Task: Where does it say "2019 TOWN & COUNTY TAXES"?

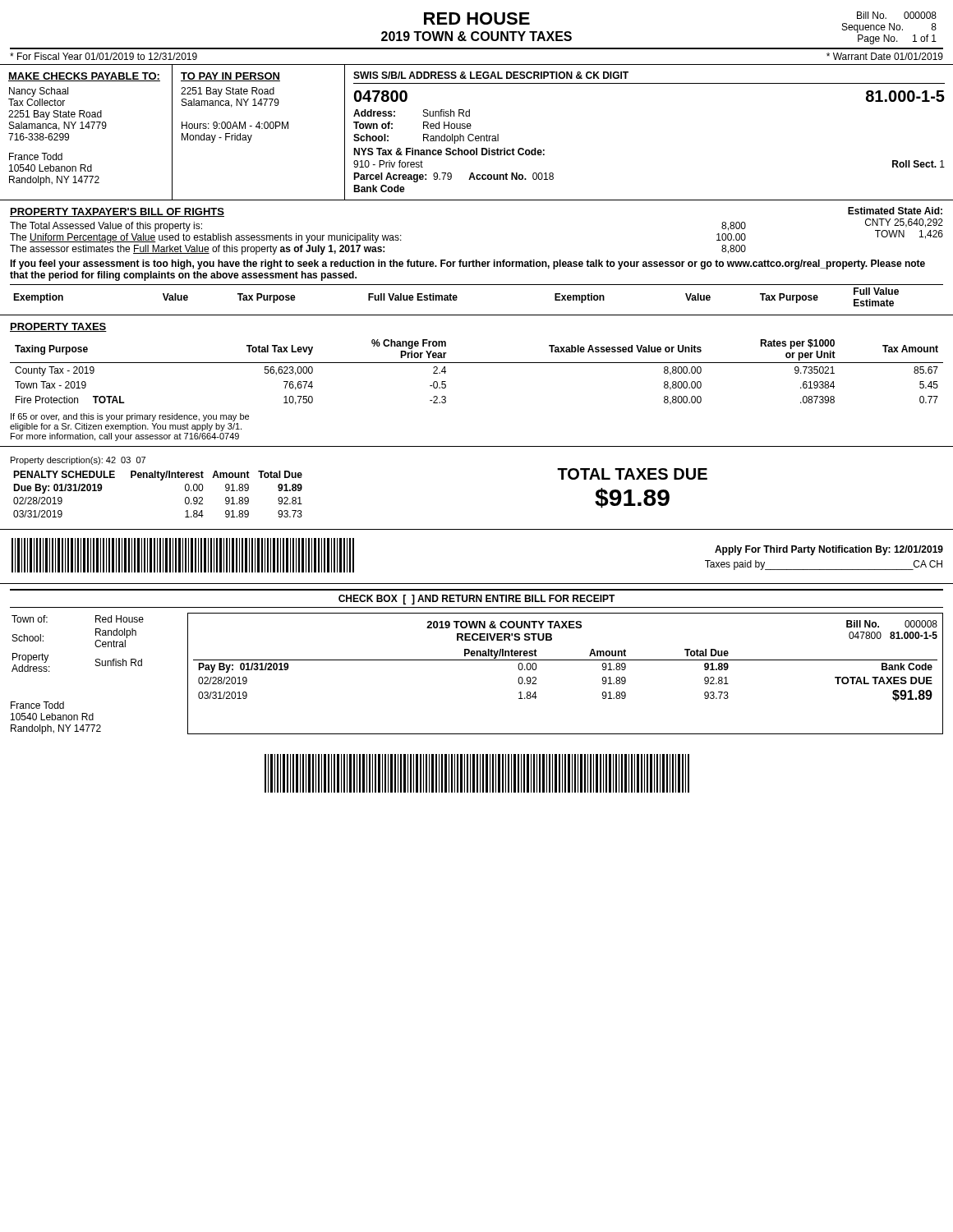Action: 504,625
